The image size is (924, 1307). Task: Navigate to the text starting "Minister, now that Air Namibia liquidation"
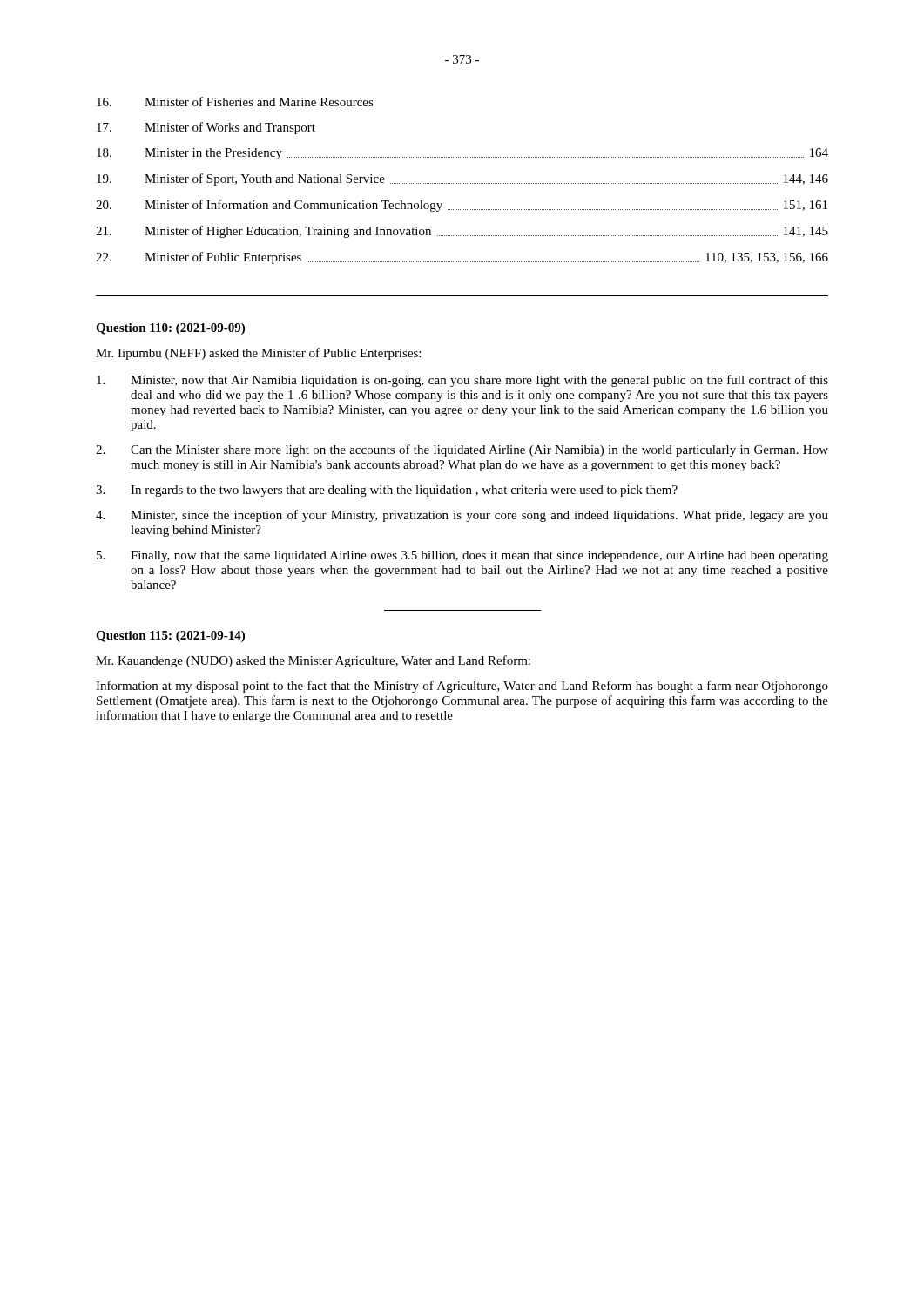tap(462, 403)
